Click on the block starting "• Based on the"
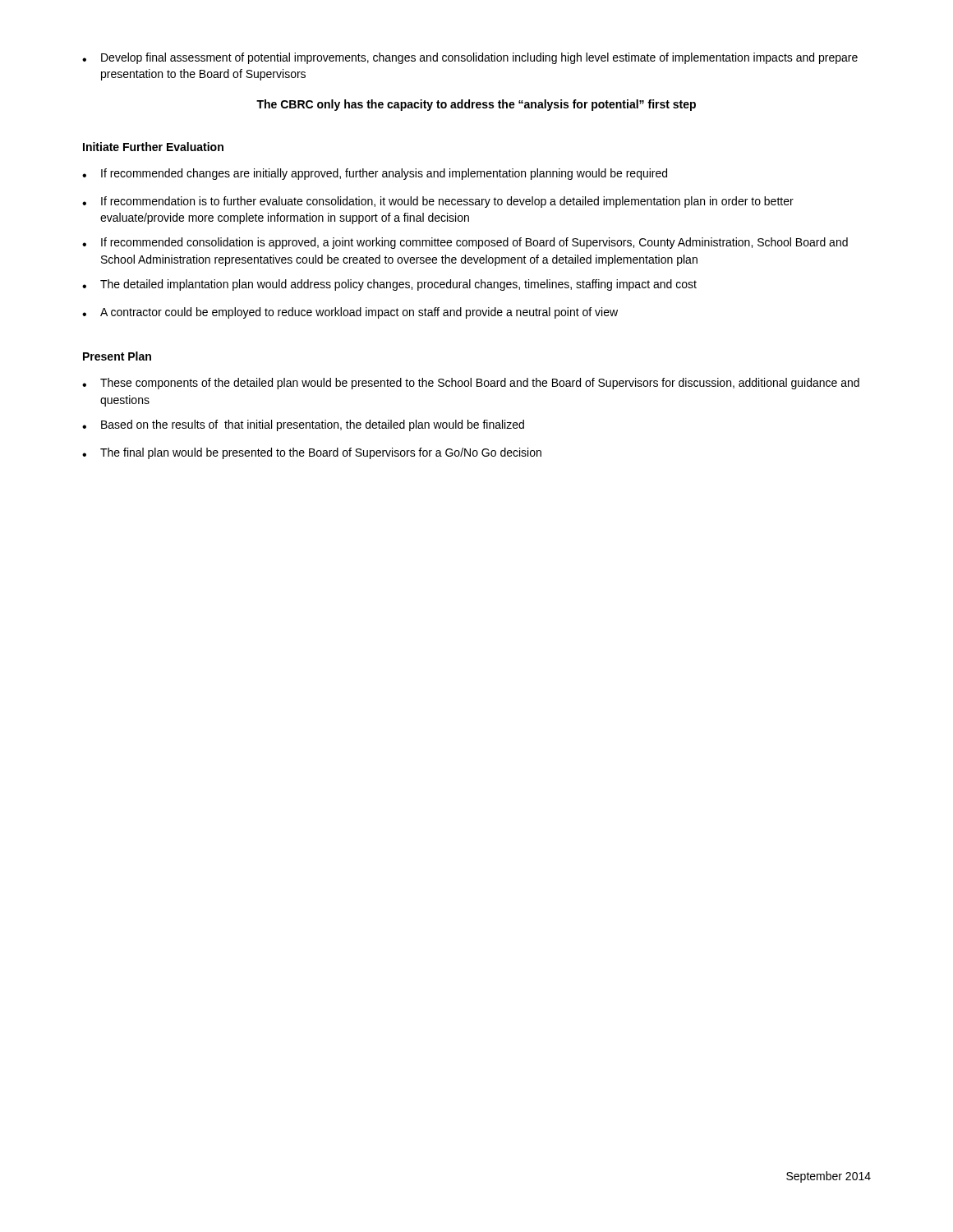 476,426
